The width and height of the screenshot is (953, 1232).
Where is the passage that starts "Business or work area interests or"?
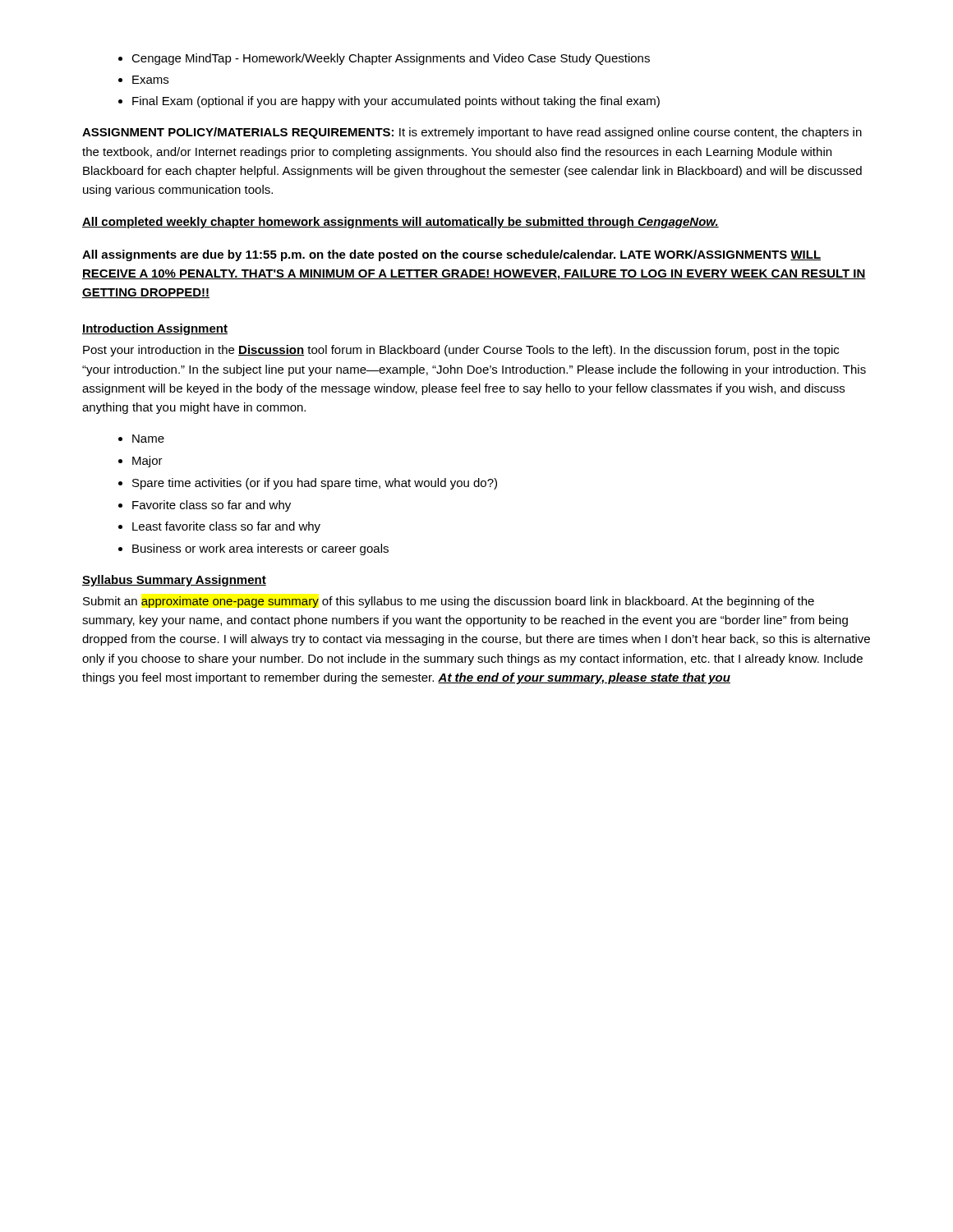253,549
